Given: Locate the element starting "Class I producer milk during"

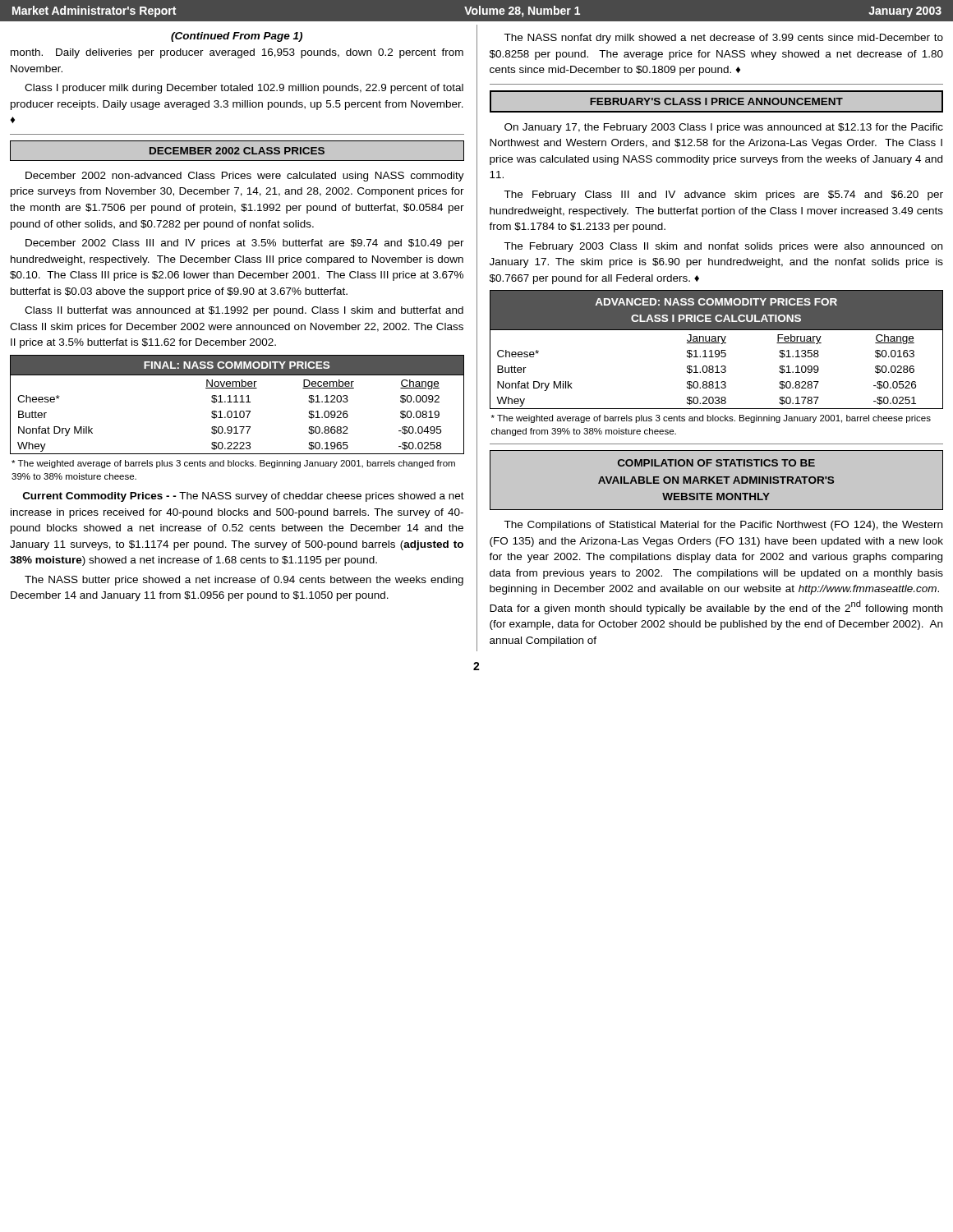Looking at the screenshot, I should (237, 104).
